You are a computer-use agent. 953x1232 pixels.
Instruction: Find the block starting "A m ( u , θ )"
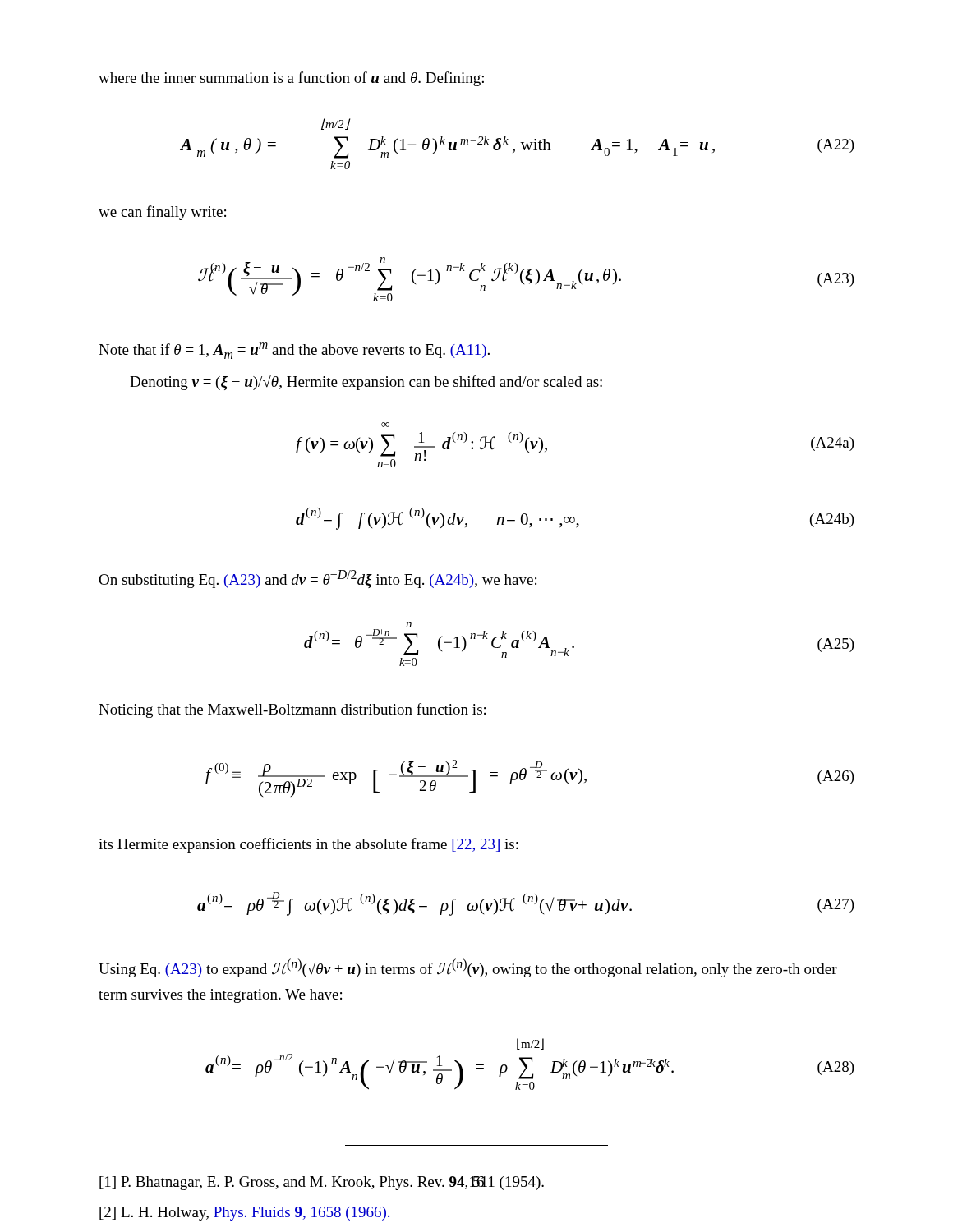(x=497, y=142)
